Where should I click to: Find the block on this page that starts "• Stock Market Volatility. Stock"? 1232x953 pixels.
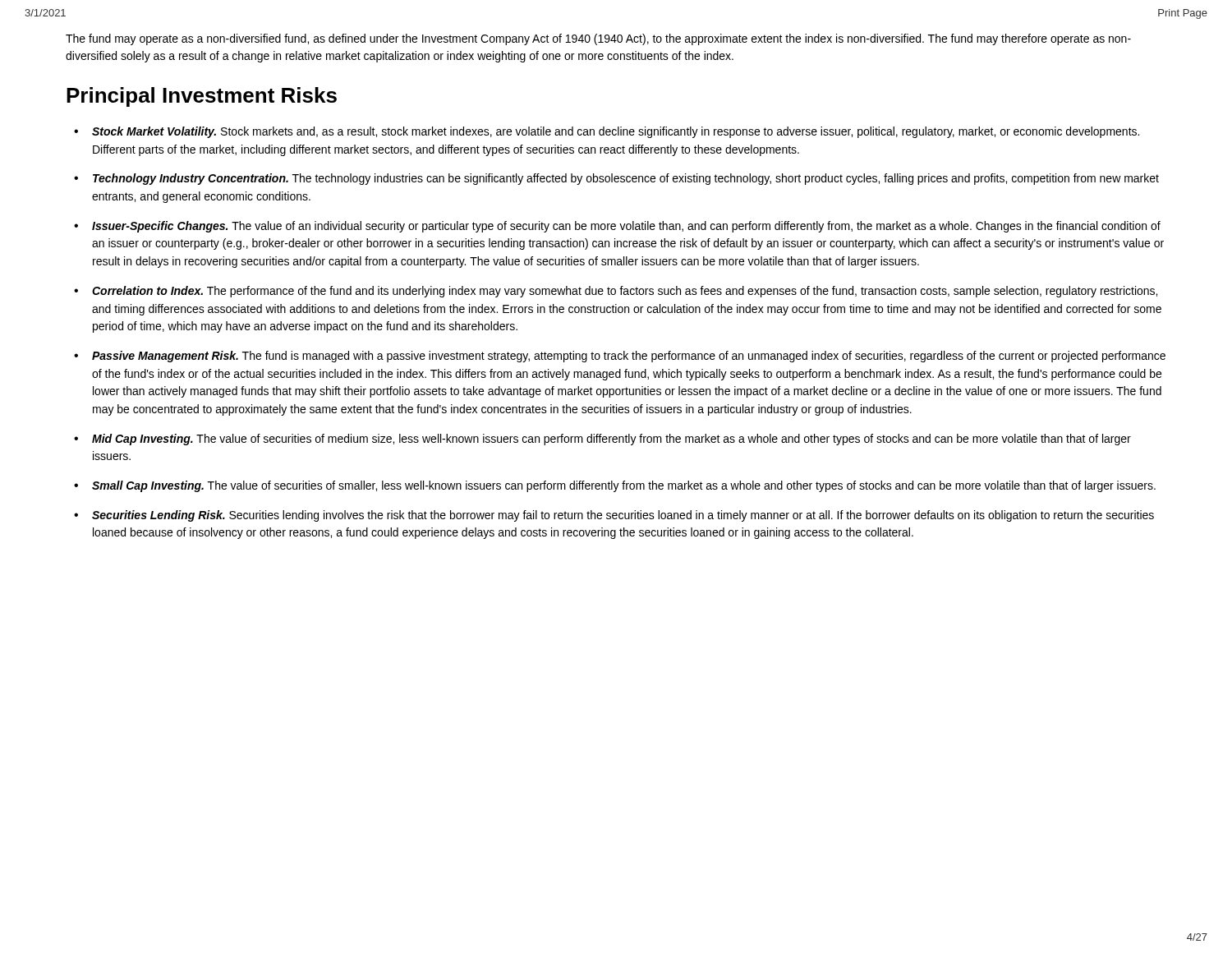click(620, 141)
